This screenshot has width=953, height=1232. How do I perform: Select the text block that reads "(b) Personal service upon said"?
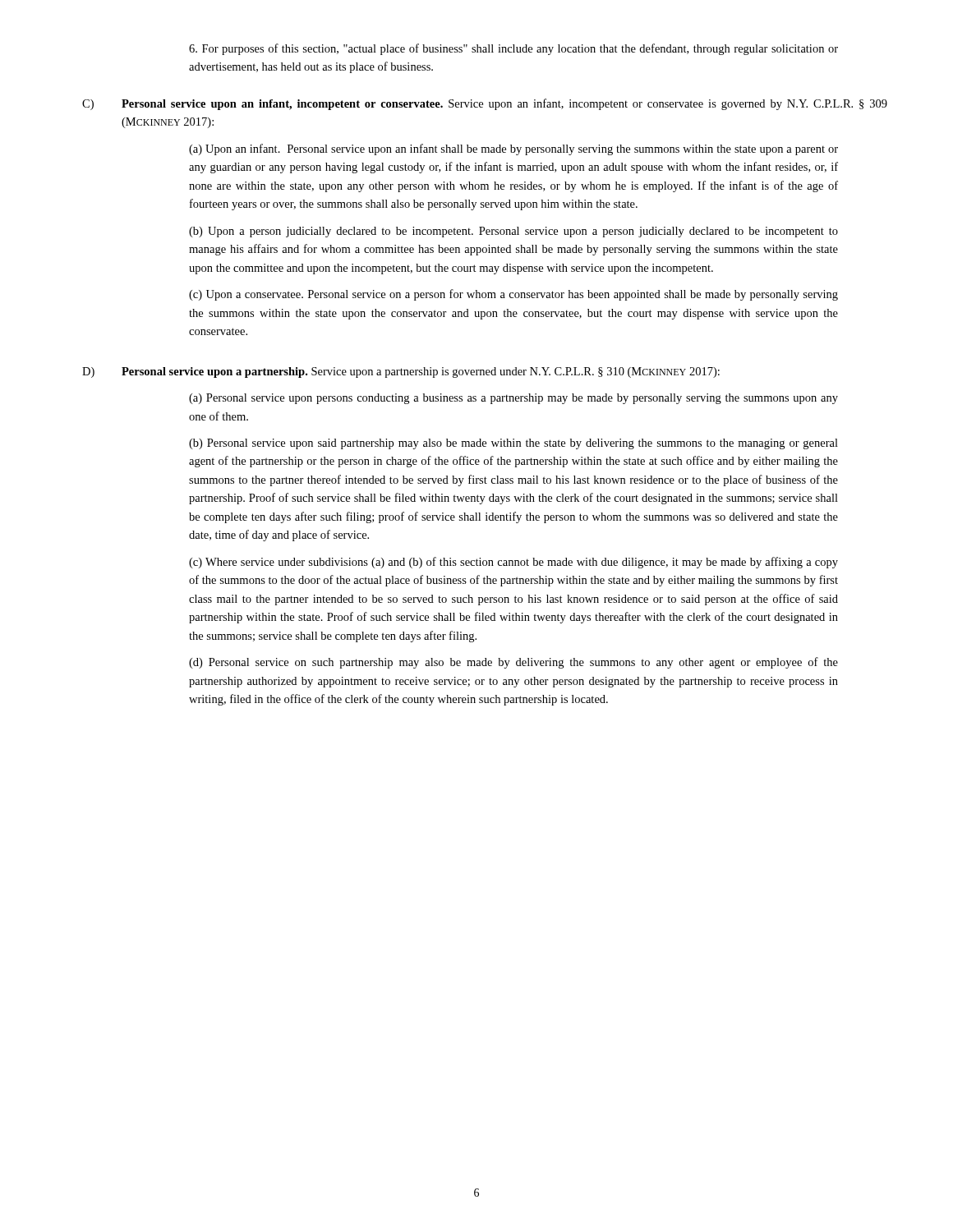513,489
